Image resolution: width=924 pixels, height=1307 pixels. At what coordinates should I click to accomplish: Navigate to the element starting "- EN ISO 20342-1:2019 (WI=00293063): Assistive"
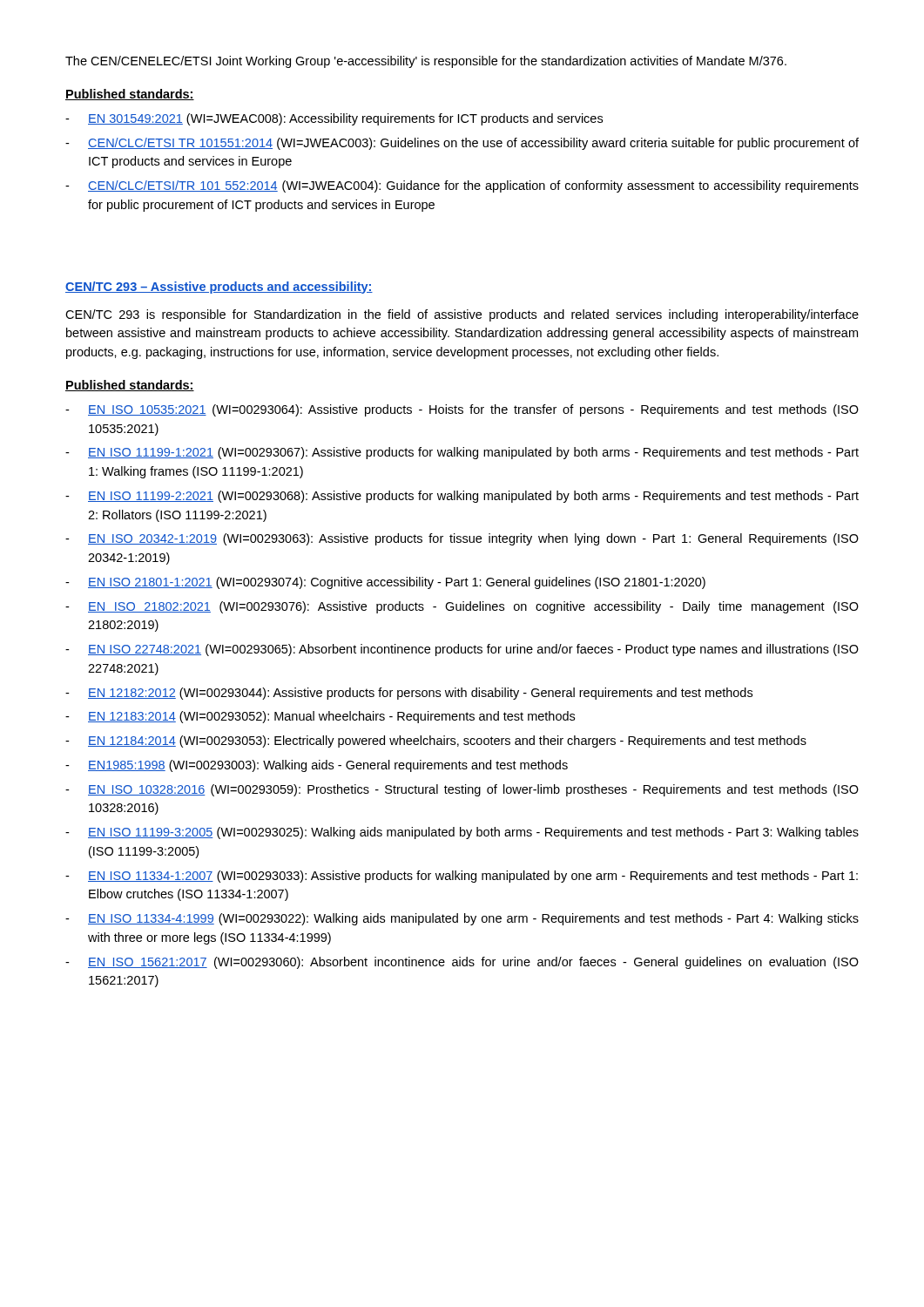[x=462, y=549]
